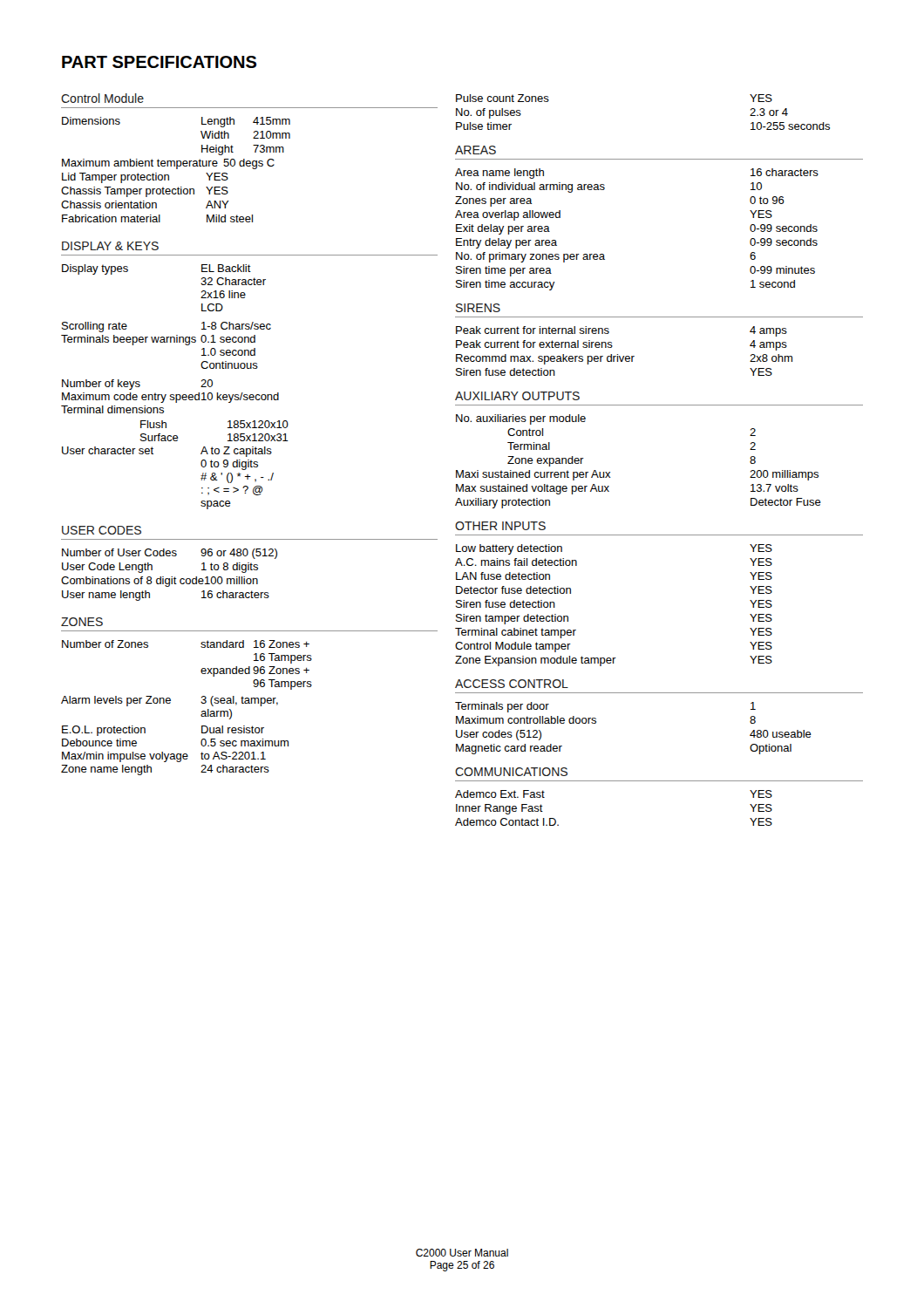Viewport: 924px width, 1308px height.
Task: Locate the text starting "No. auxiliaries per module Control2 Terminal2 Zone expander8"
Action: [x=521, y=419]
